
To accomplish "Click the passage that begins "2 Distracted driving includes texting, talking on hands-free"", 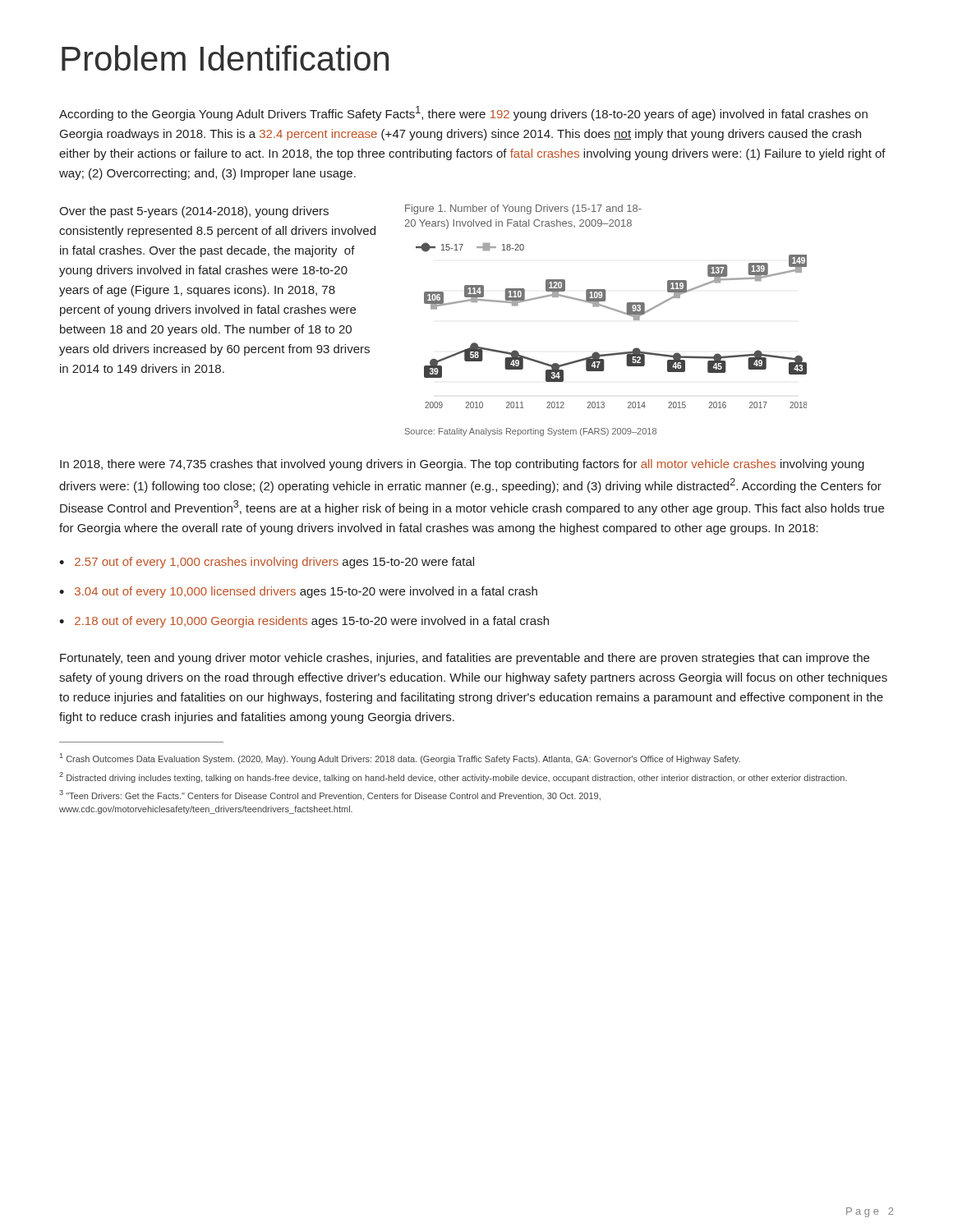I will pyautogui.click(x=476, y=777).
